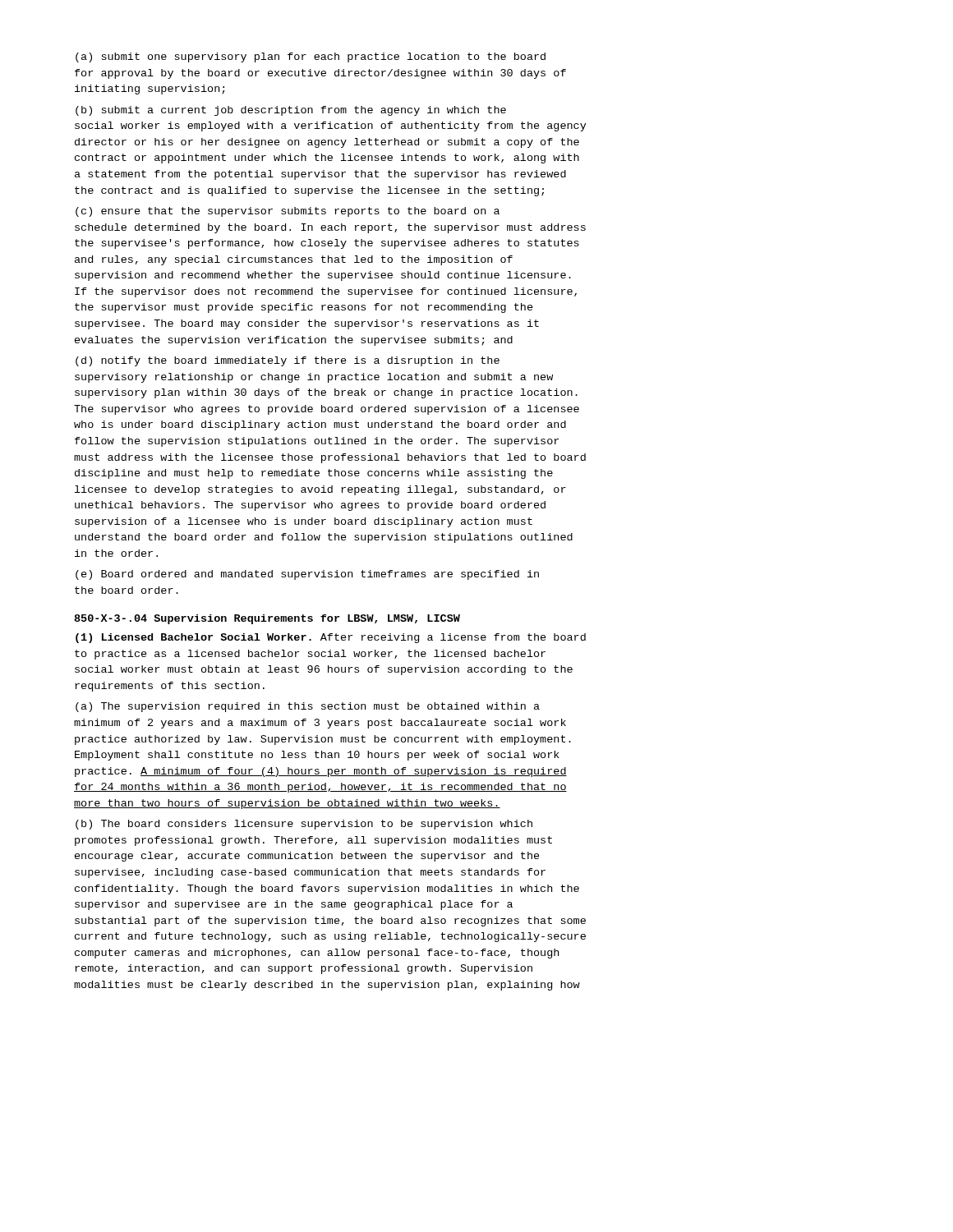953x1232 pixels.
Task: Find the block on this page that starts "(d) notify the board immediately if there"
Action: tap(330, 458)
